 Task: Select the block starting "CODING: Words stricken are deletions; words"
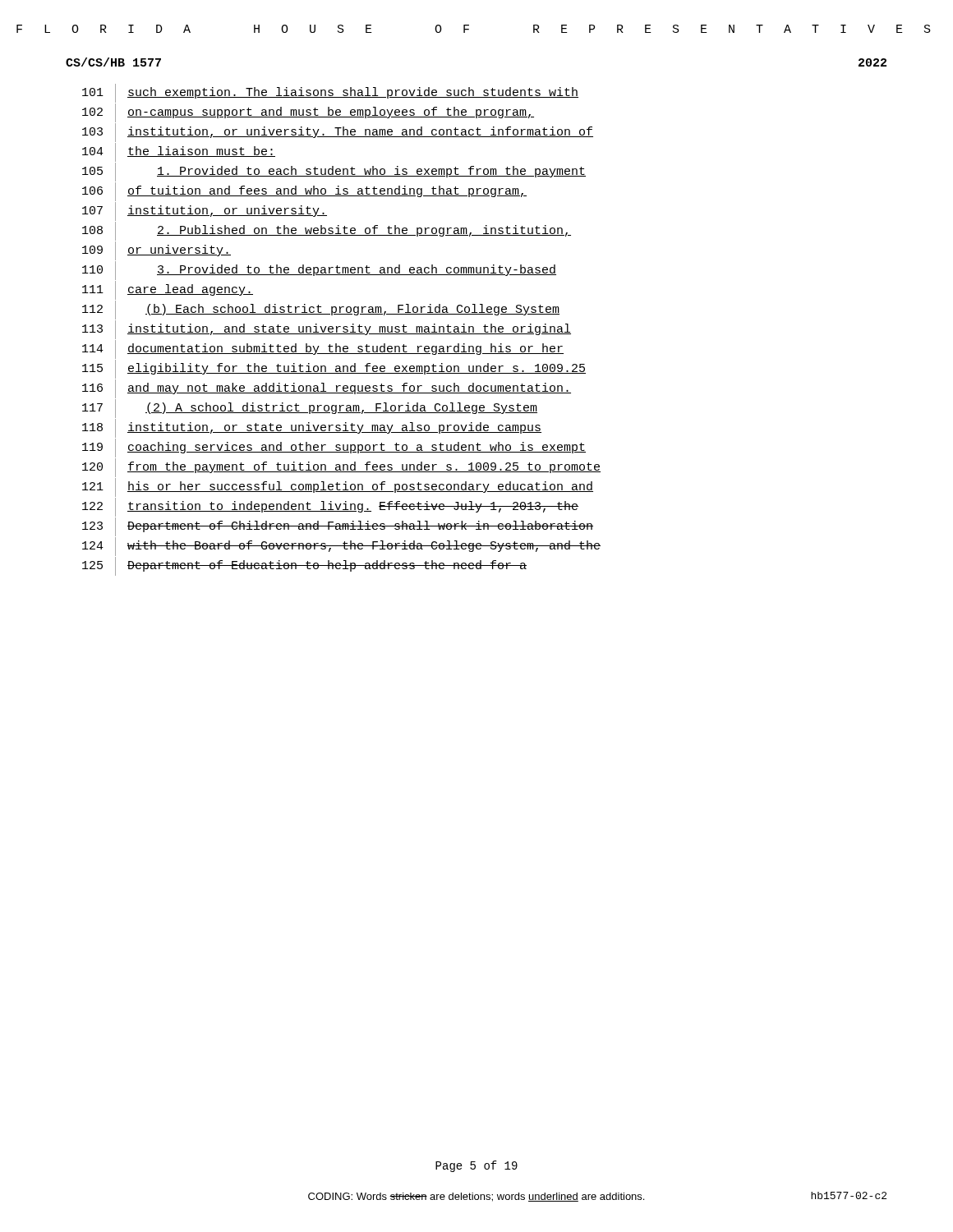(x=476, y=1196)
